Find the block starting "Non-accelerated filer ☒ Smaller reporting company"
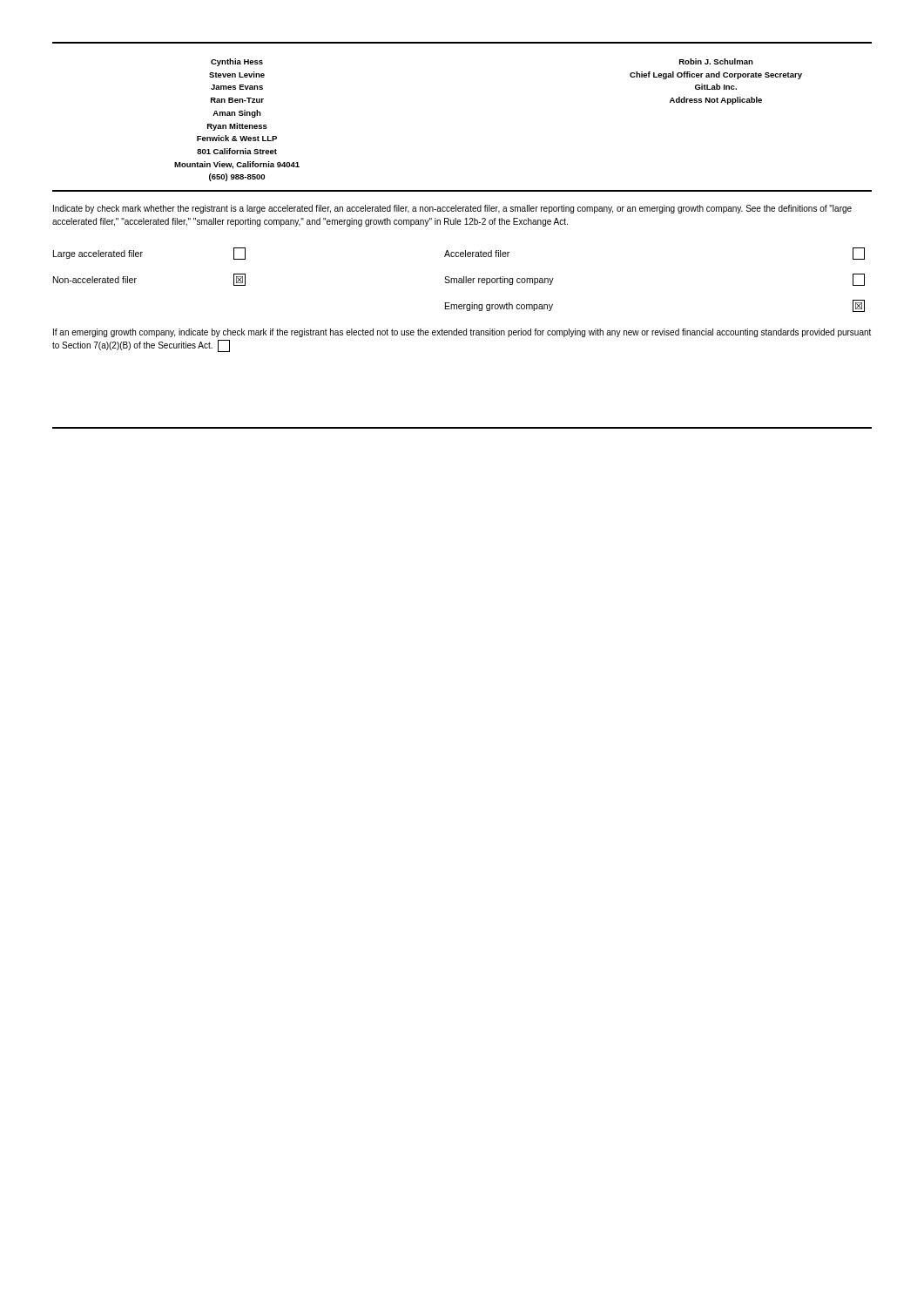Screen dimensions: 1307x924 coord(462,280)
